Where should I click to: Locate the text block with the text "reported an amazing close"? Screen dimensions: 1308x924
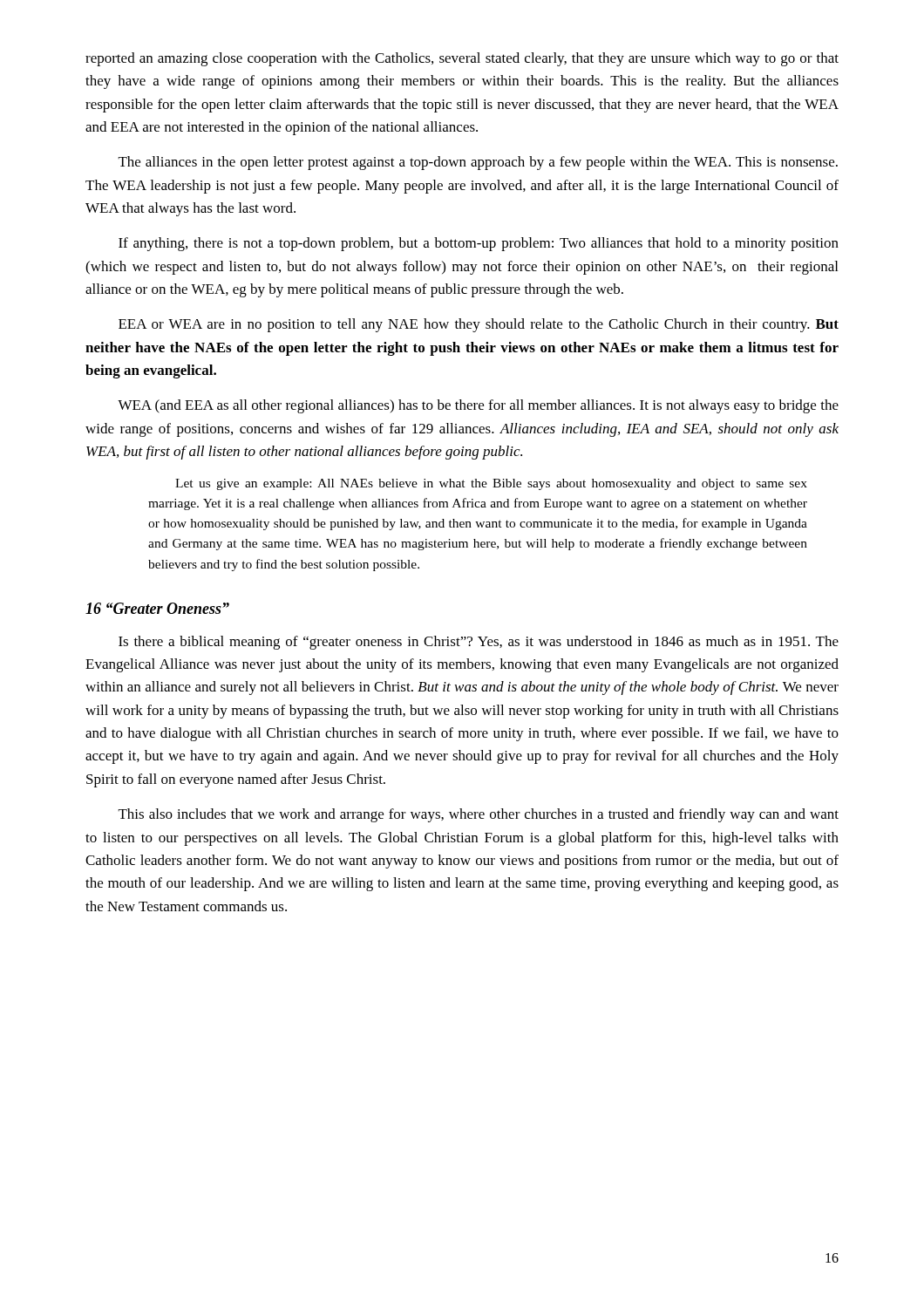click(x=462, y=93)
